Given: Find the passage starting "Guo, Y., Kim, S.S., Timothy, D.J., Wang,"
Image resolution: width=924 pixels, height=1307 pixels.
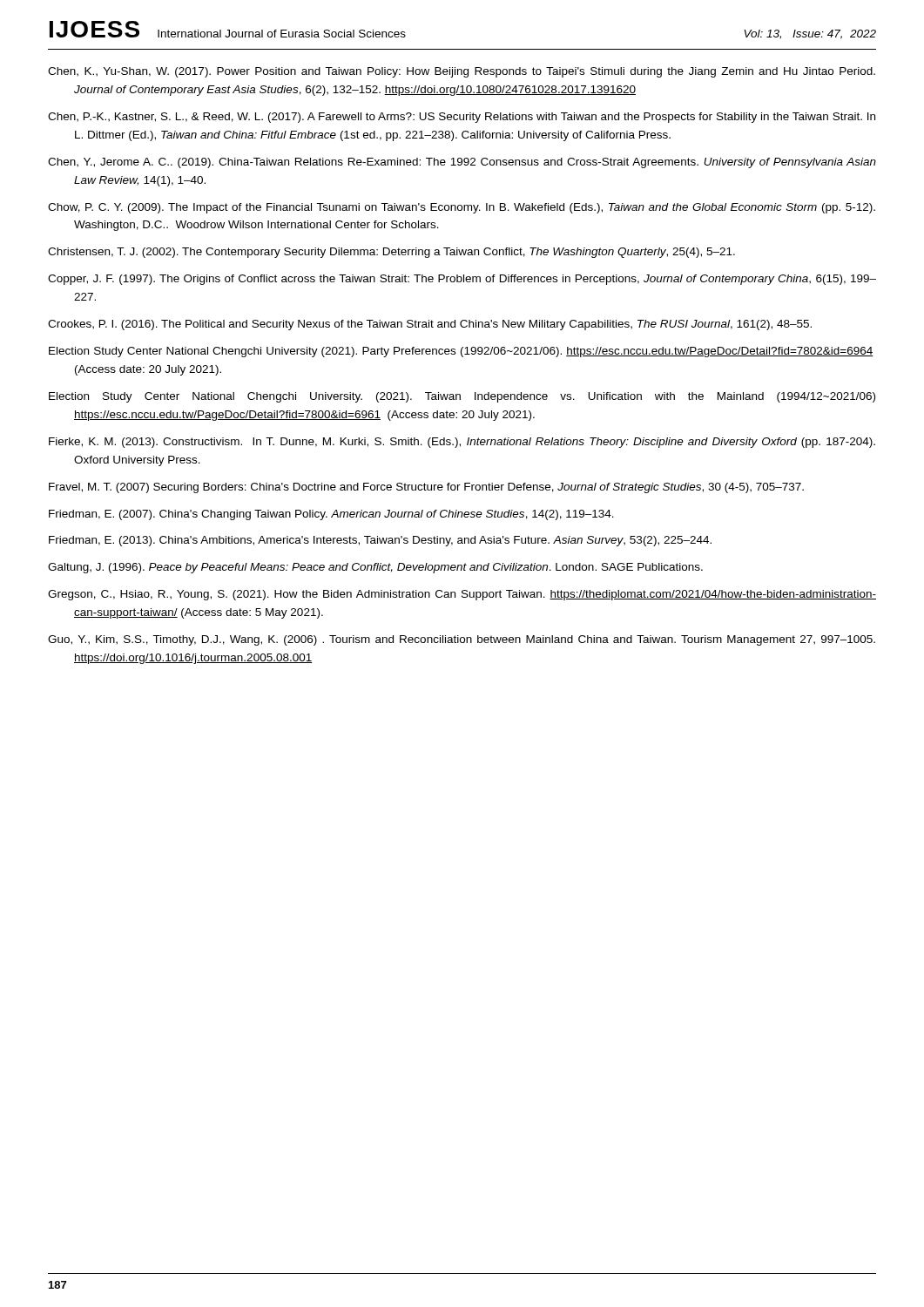Looking at the screenshot, I should click(x=462, y=648).
